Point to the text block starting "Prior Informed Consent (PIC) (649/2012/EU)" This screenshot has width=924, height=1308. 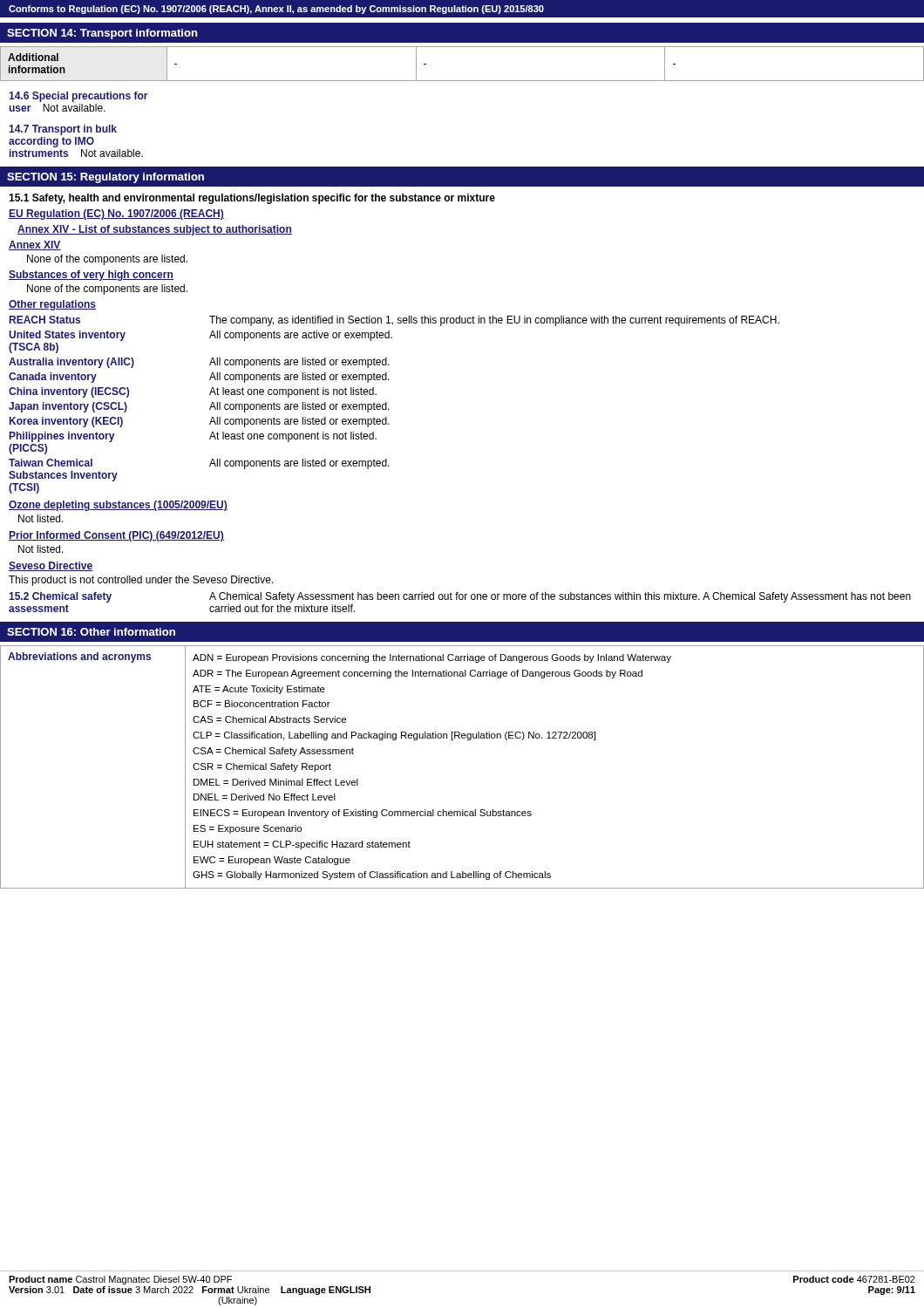tap(116, 535)
